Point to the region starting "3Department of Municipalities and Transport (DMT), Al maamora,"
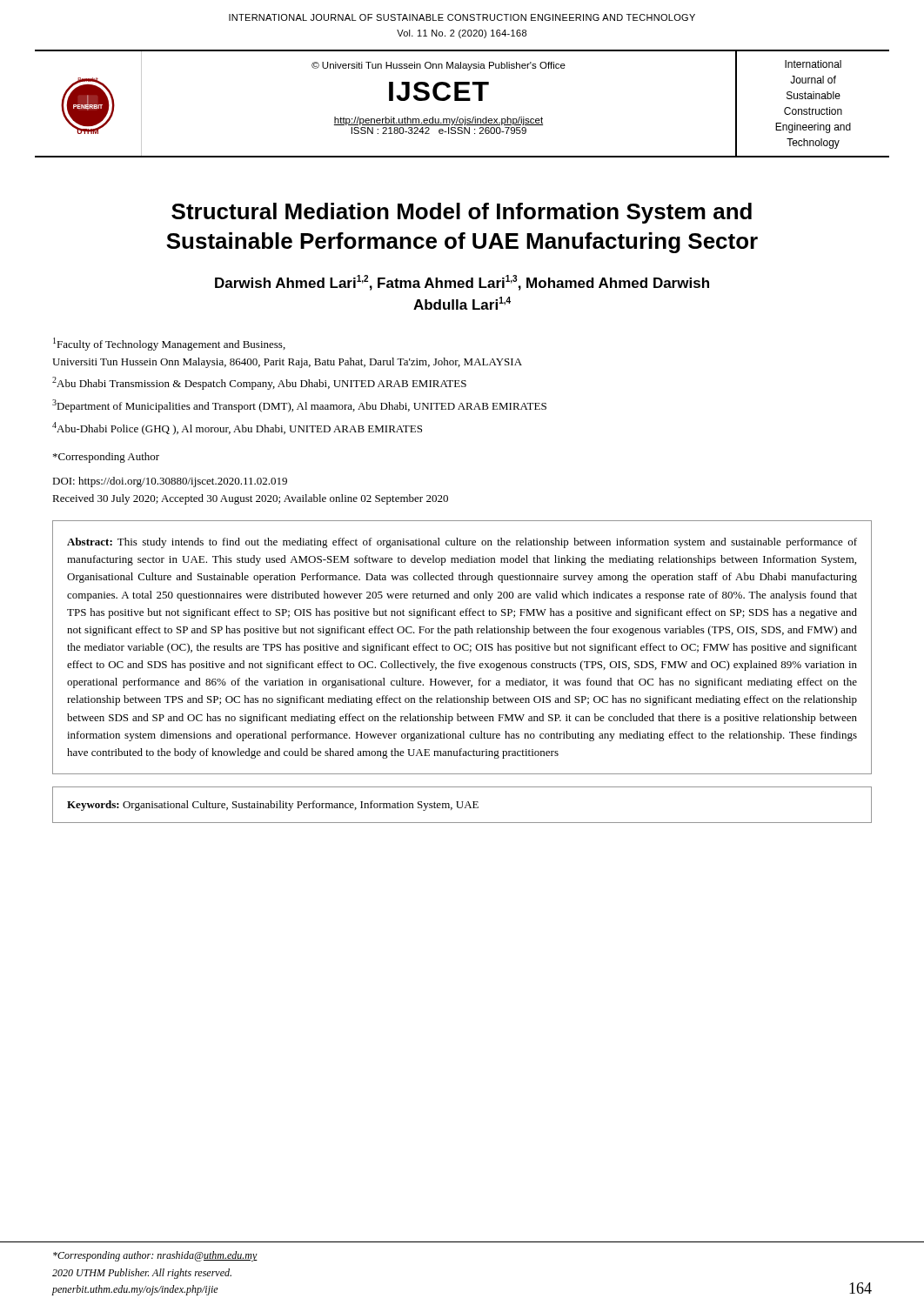The image size is (924, 1305). click(x=300, y=405)
